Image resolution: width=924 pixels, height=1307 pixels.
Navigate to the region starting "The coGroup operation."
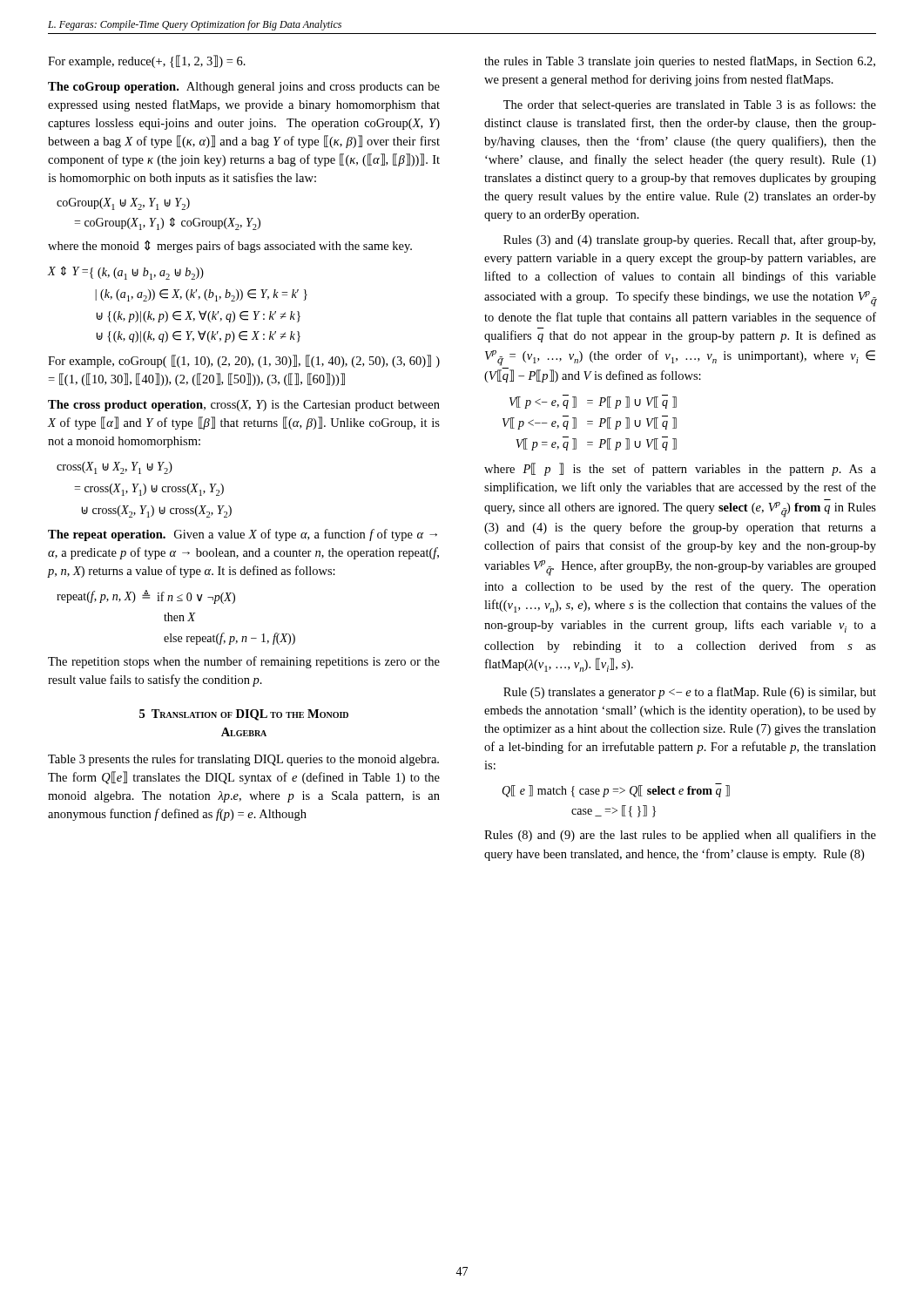[x=244, y=132]
